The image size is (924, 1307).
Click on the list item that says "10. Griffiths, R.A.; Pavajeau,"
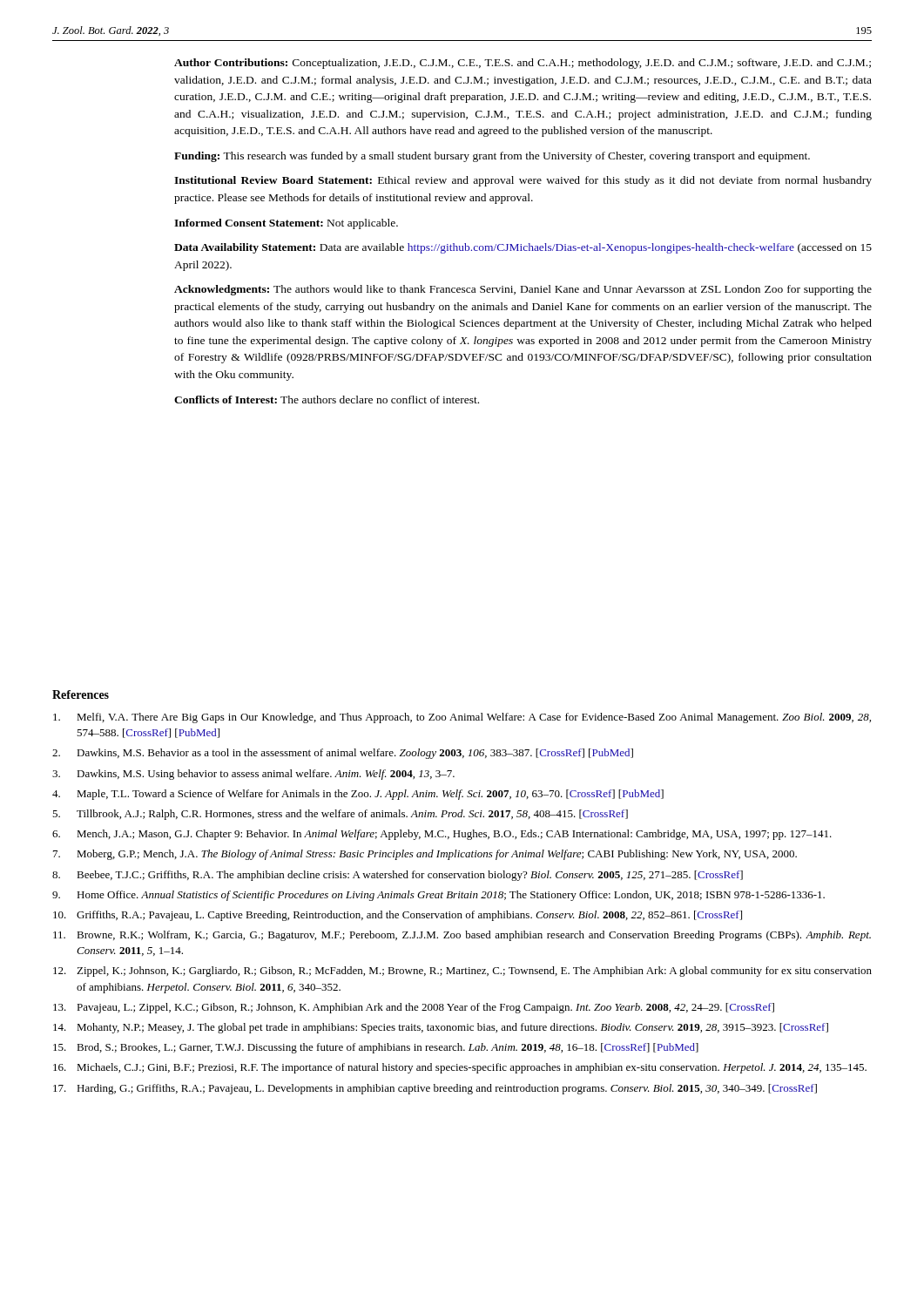coord(462,915)
